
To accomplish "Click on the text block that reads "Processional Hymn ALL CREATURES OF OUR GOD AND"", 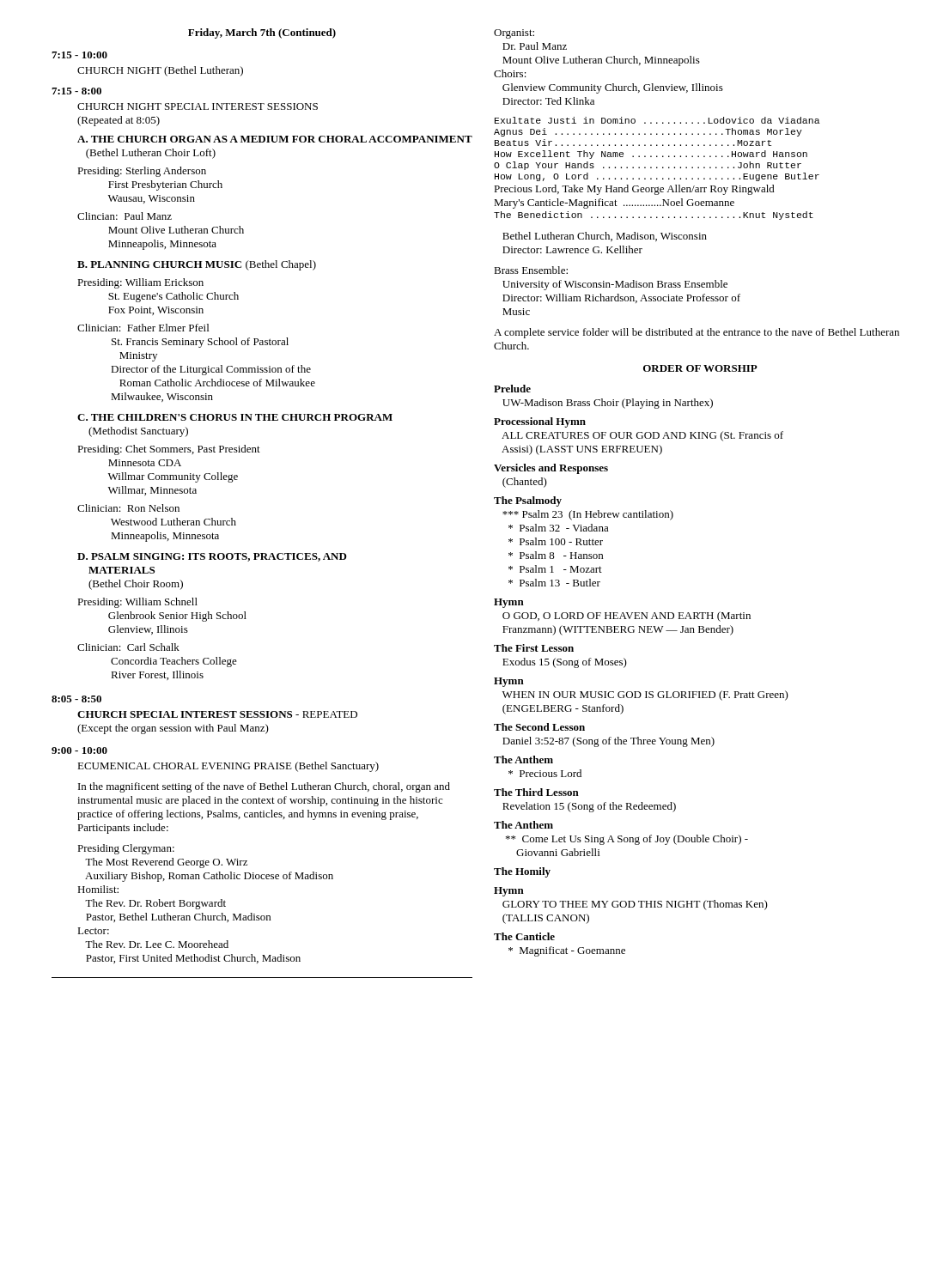I will point(639,435).
